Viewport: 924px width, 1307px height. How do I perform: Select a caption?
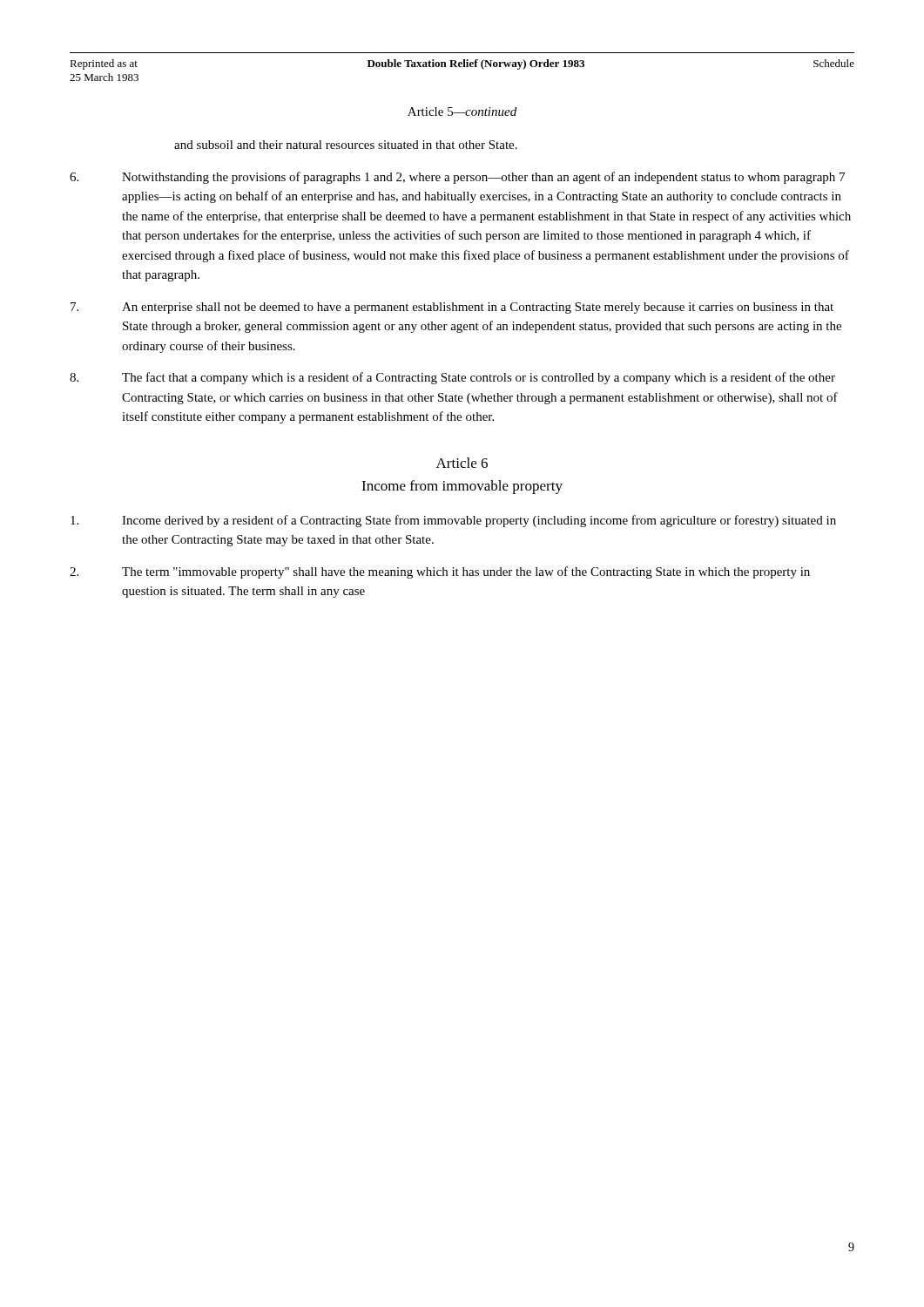(462, 112)
